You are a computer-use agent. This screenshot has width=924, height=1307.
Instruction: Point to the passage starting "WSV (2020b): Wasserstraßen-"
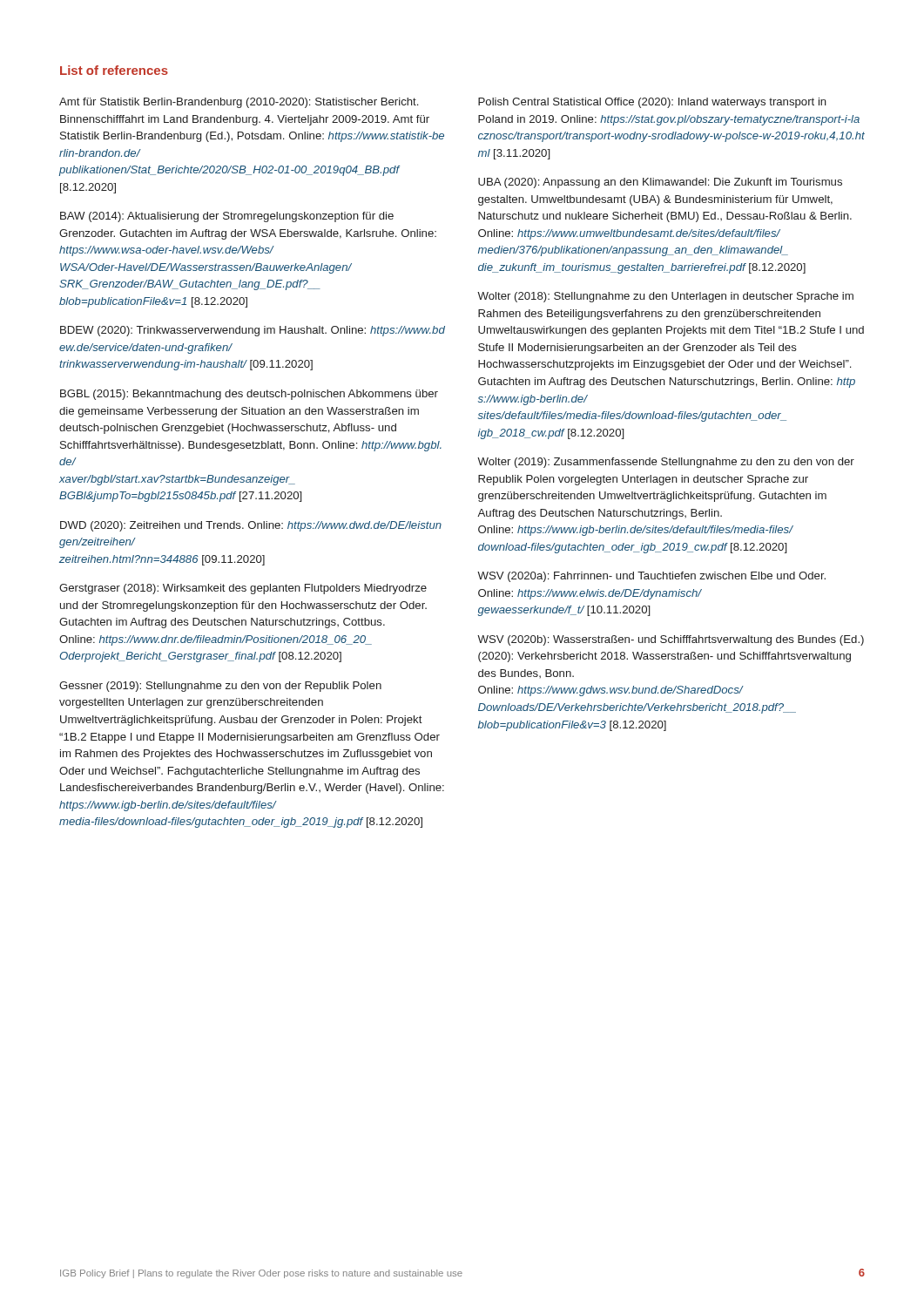coord(671,682)
